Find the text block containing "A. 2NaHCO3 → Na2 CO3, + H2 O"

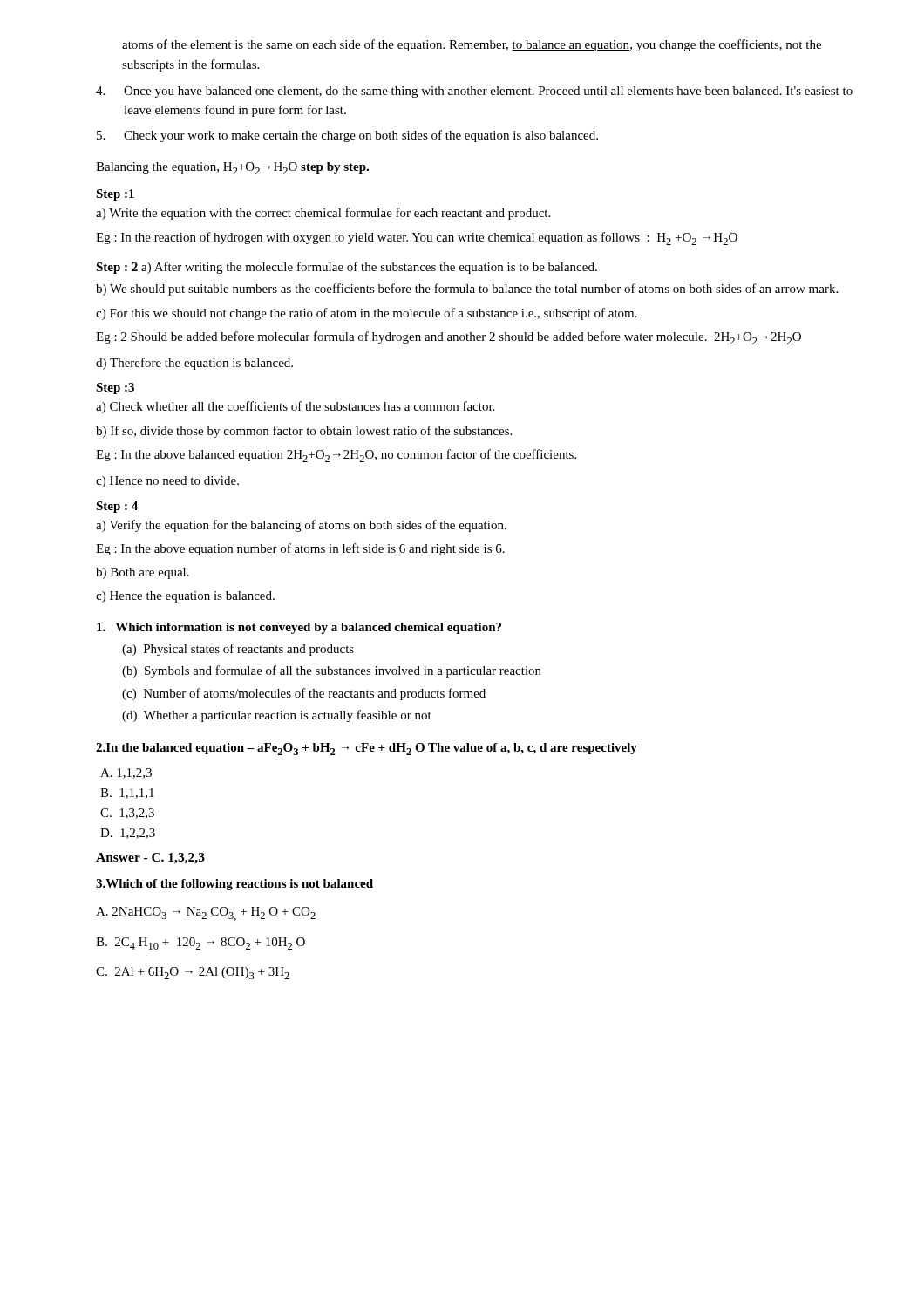[206, 913]
